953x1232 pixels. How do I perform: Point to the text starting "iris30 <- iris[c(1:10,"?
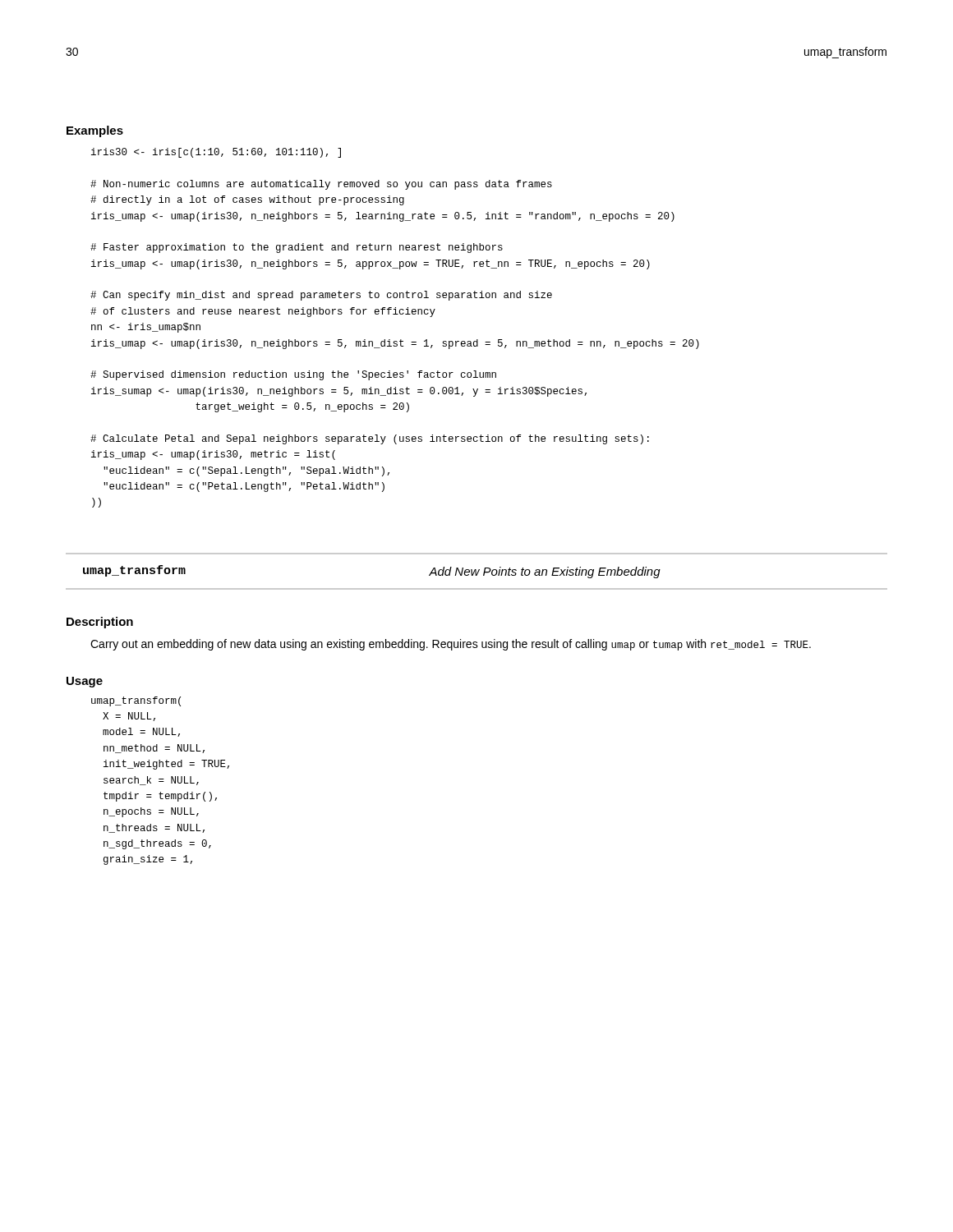pyautogui.click(x=216, y=153)
